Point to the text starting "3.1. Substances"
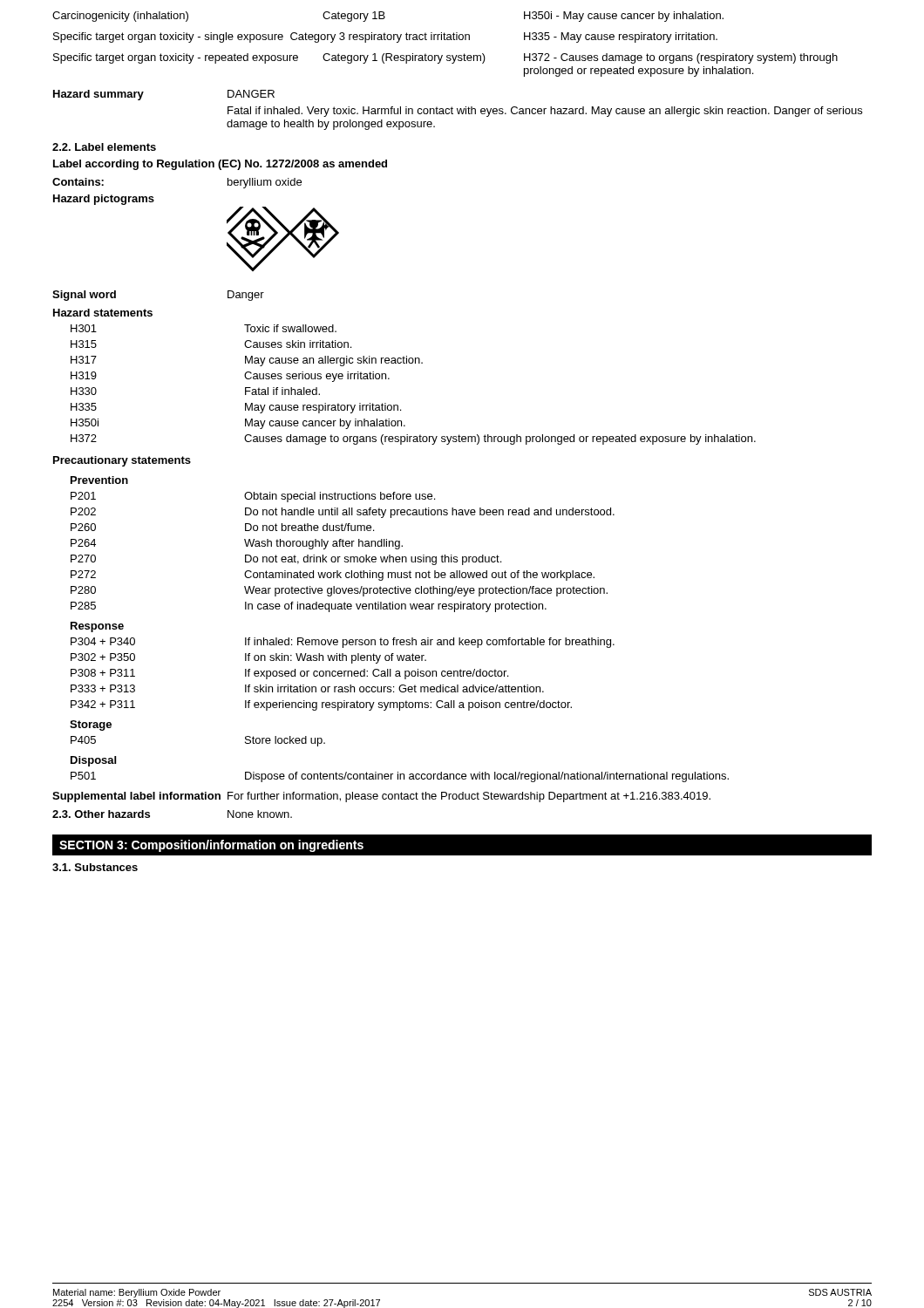The width and height of the screenshot is (924, 1308). click(95, 867)
